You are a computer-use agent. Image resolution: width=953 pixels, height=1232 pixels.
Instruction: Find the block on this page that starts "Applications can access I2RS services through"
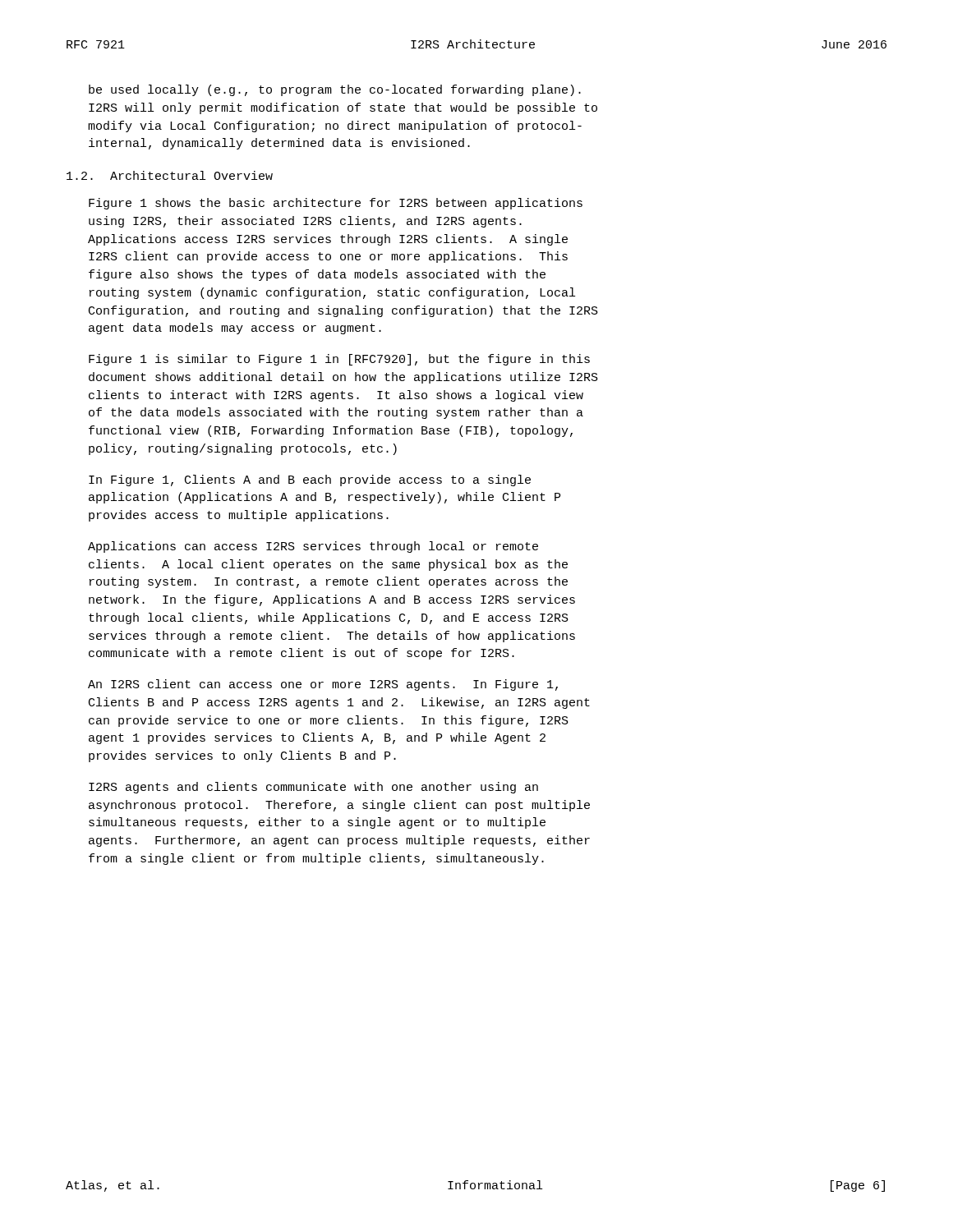[321, 601]
